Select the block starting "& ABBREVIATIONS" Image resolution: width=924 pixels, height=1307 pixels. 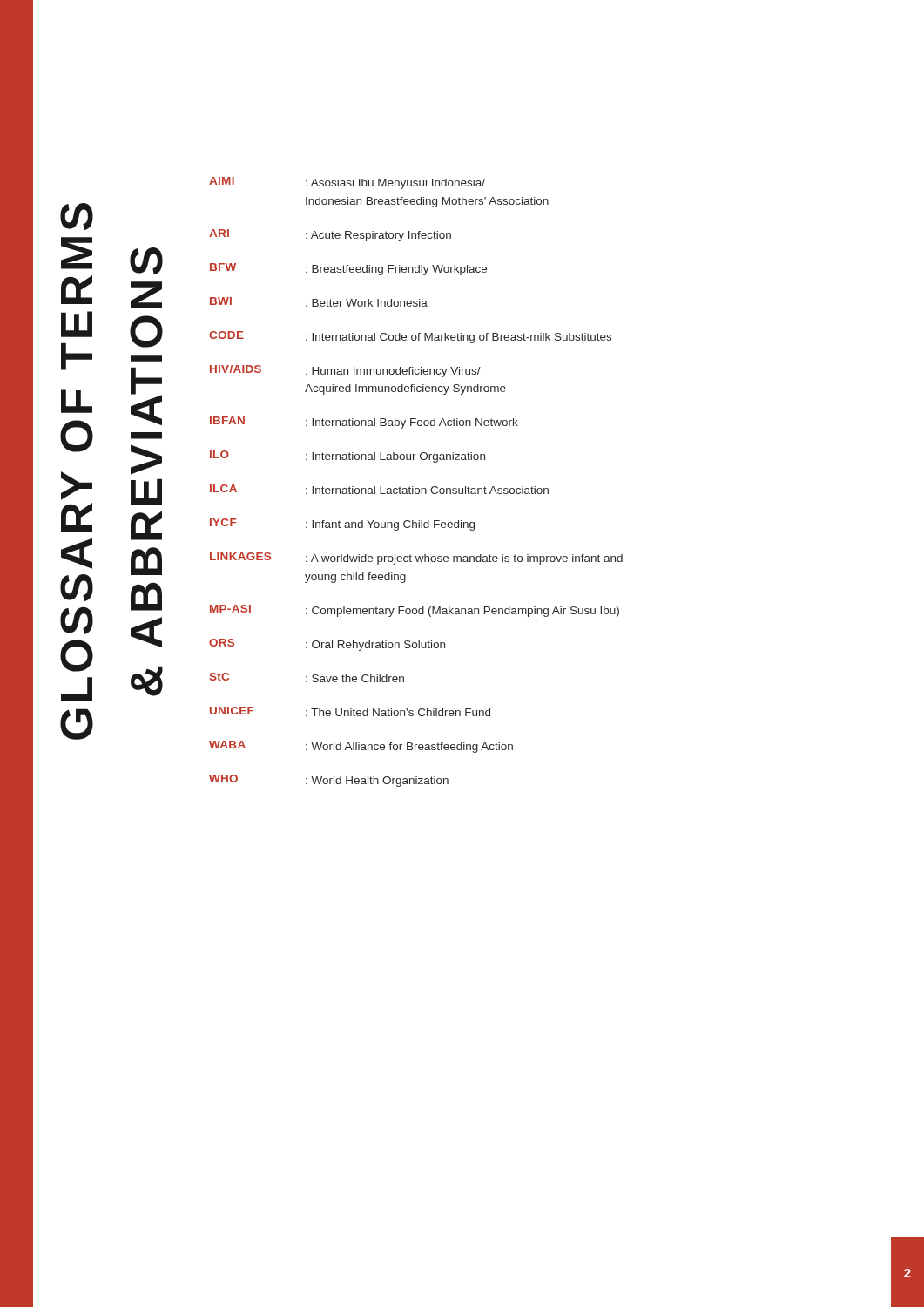click(x=146, y=471)
